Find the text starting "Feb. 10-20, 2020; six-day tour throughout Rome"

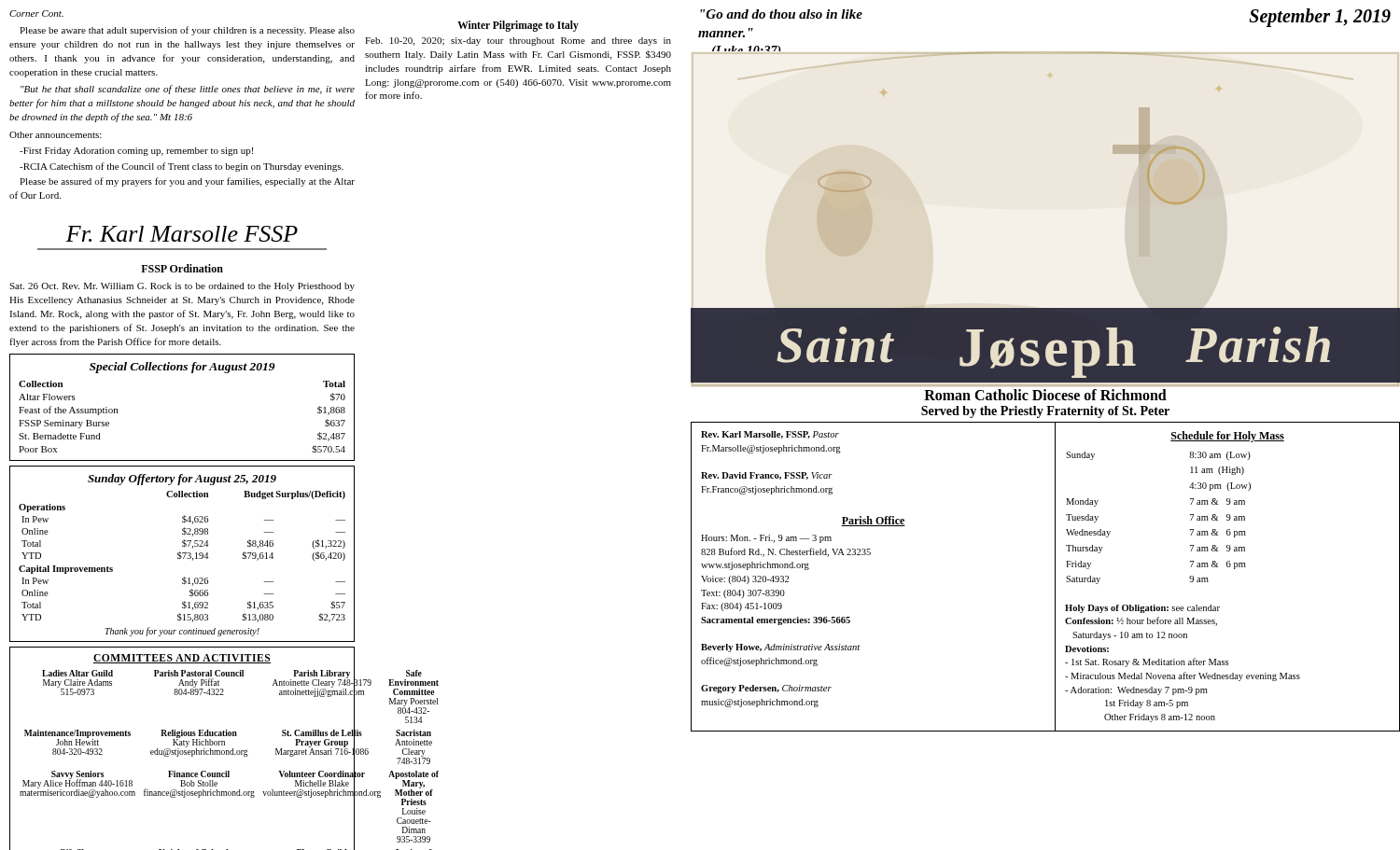point(518,68)
